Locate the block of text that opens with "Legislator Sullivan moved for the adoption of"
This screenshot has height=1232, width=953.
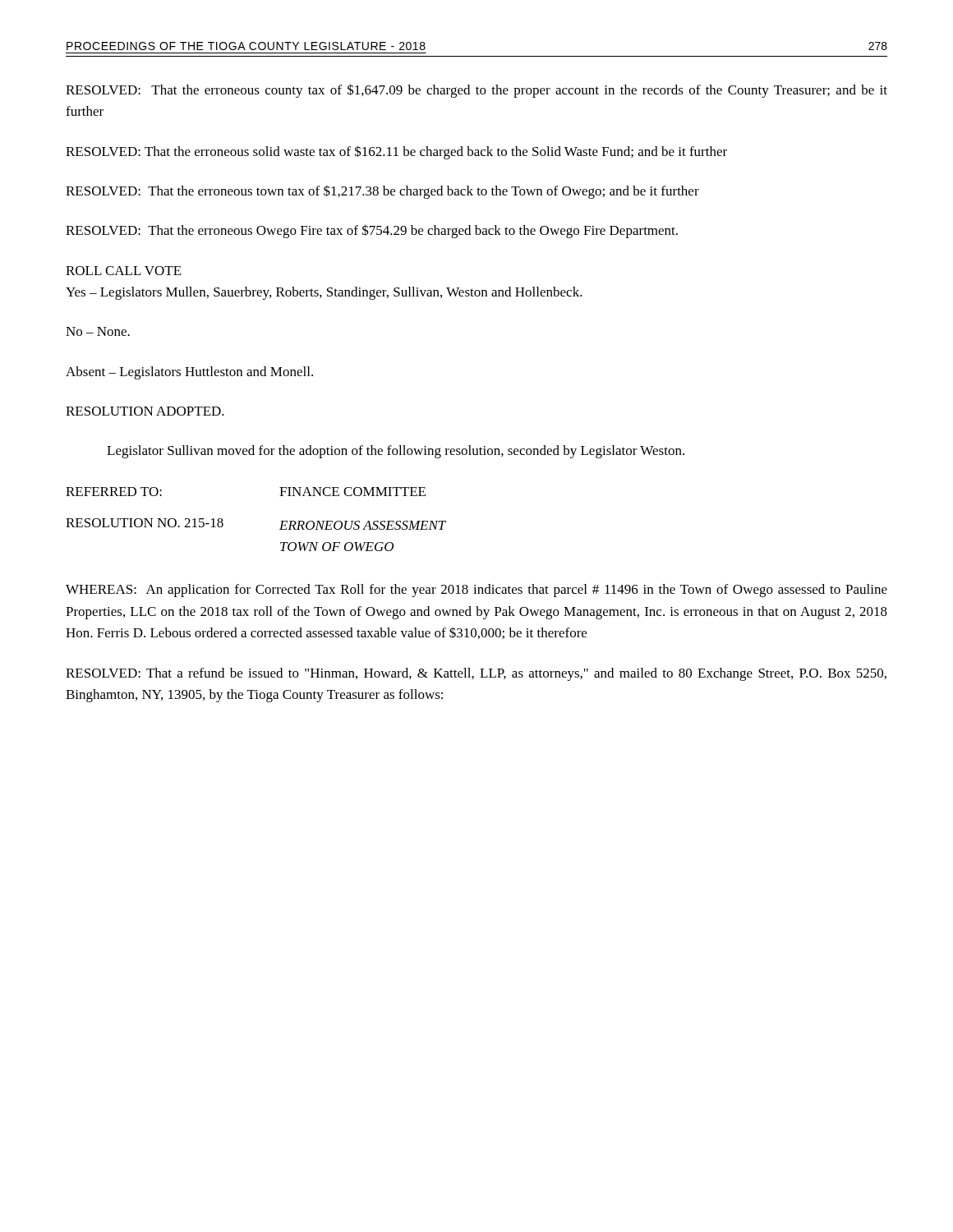396,451
